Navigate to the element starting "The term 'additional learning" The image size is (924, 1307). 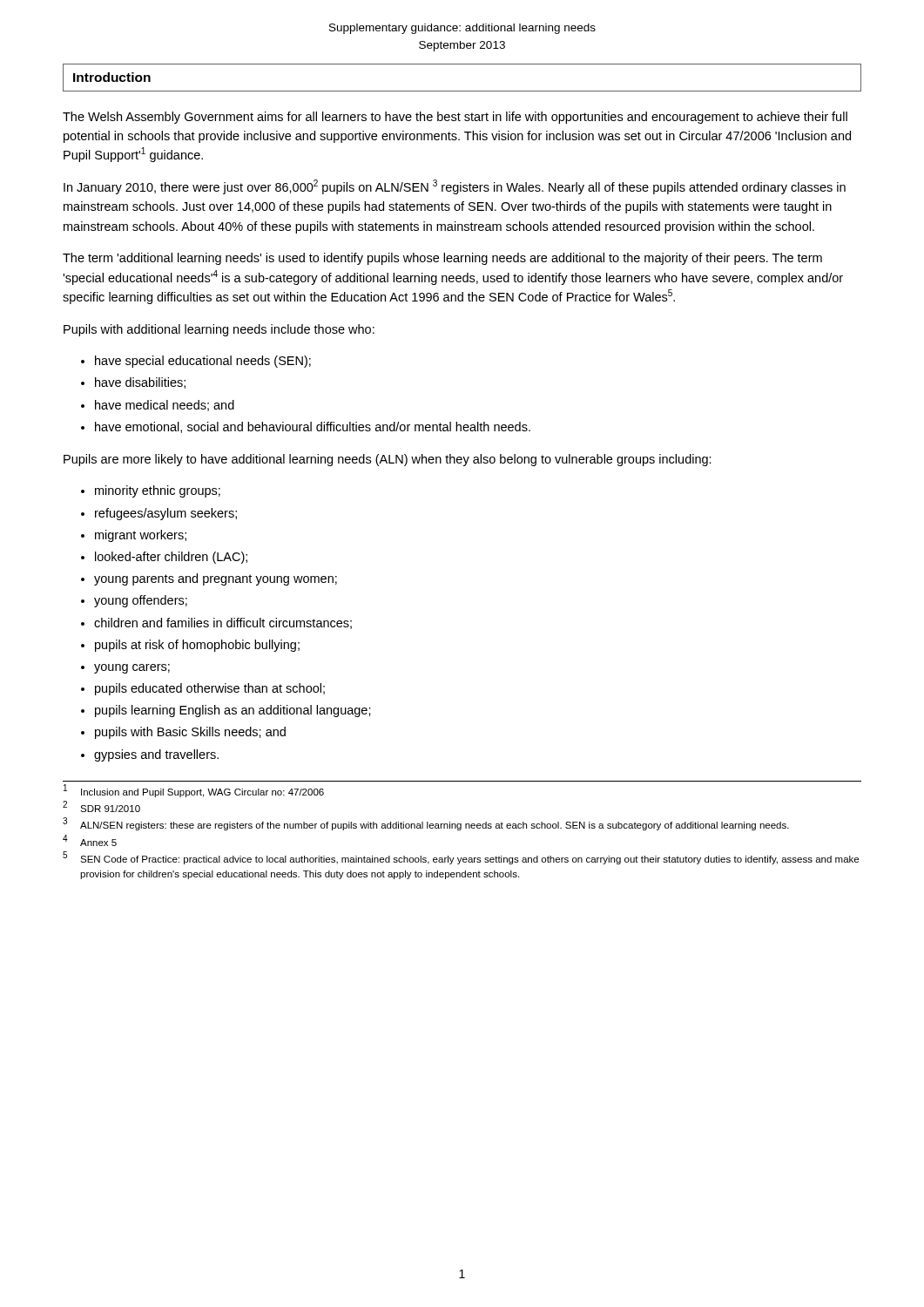pyautogui.click(x=453, y=278)
